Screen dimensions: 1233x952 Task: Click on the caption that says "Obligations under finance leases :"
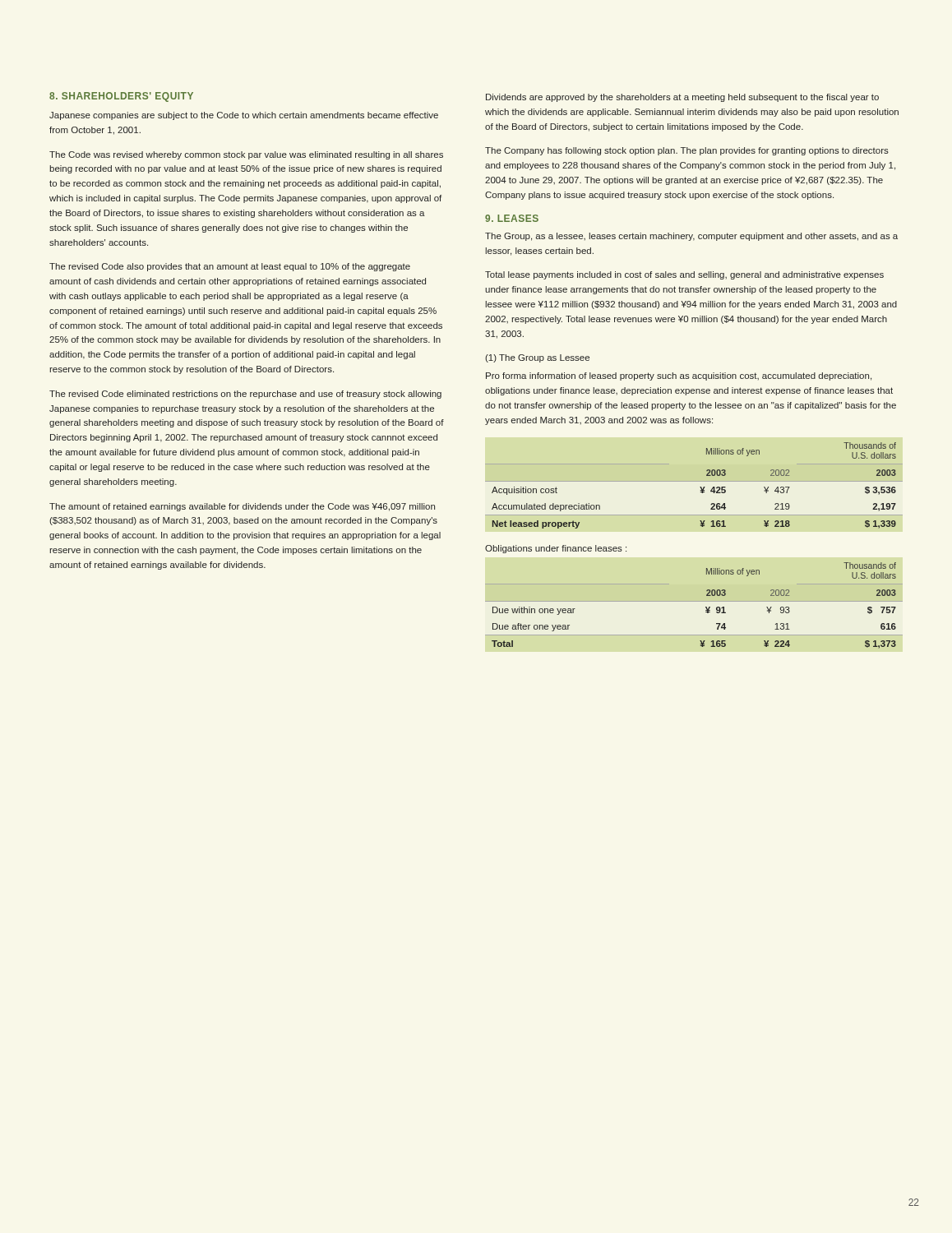point(556,549)
